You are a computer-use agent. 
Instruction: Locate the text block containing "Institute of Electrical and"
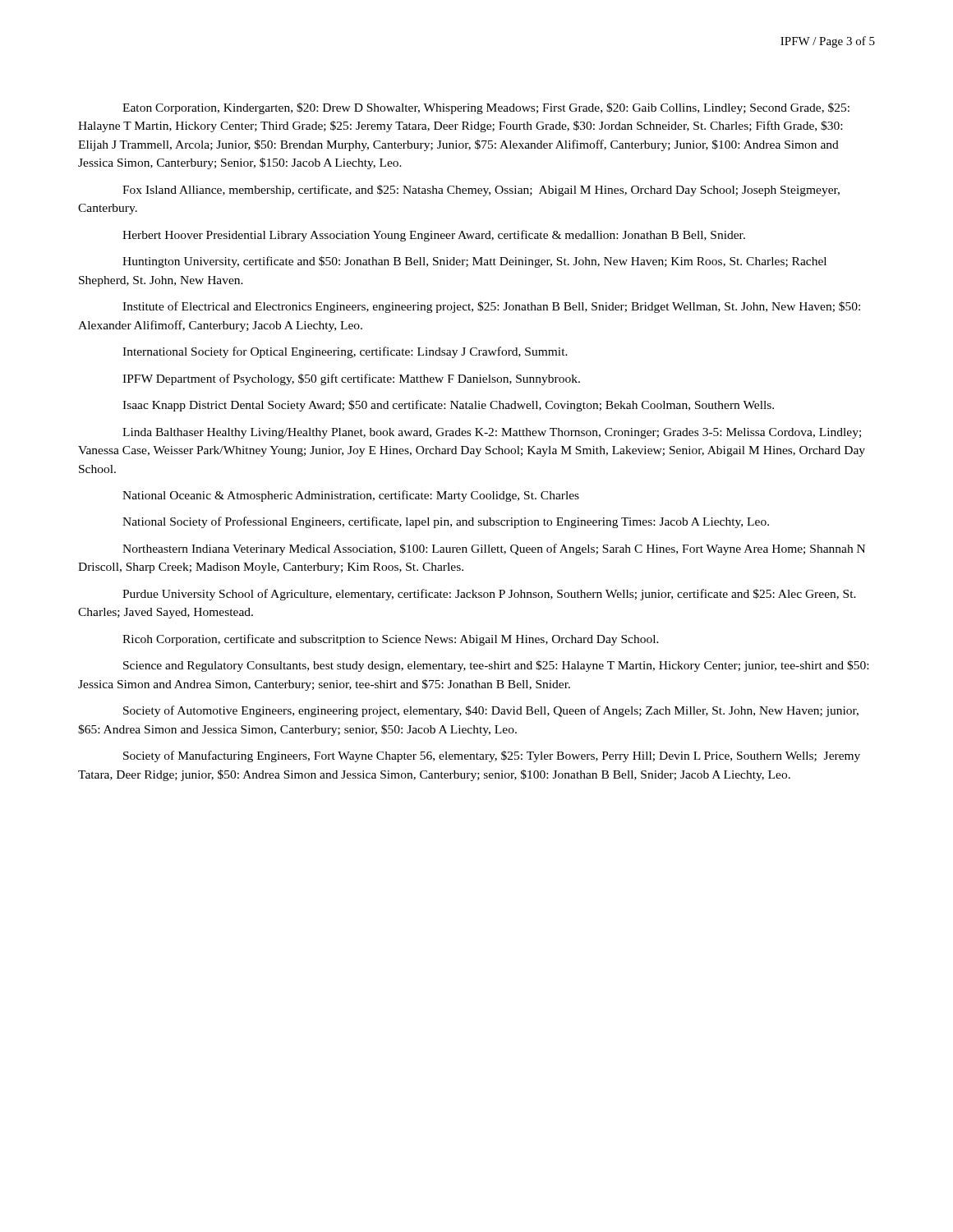tap(470, 315)
